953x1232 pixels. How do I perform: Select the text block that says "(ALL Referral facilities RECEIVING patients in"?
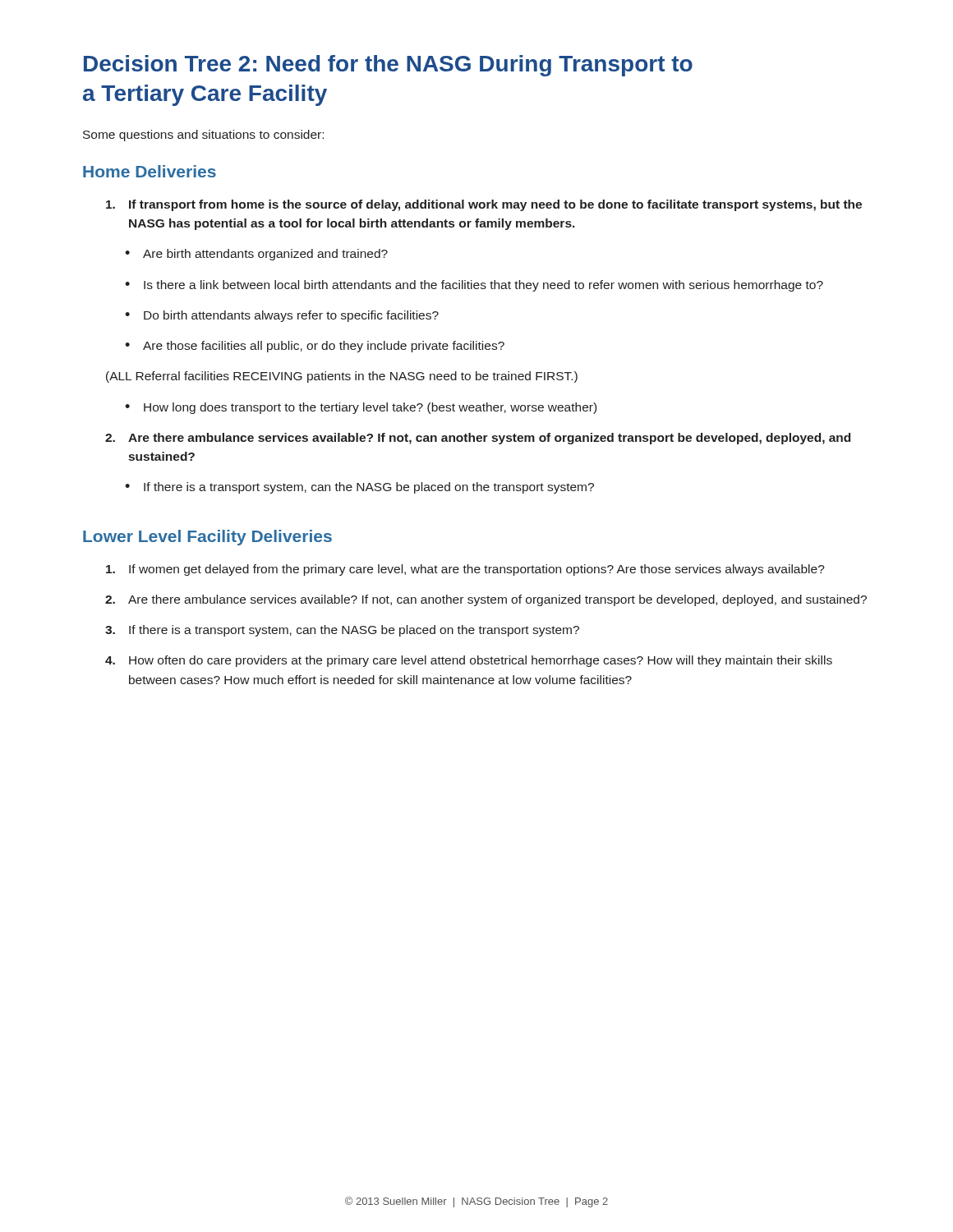(342, 376)
